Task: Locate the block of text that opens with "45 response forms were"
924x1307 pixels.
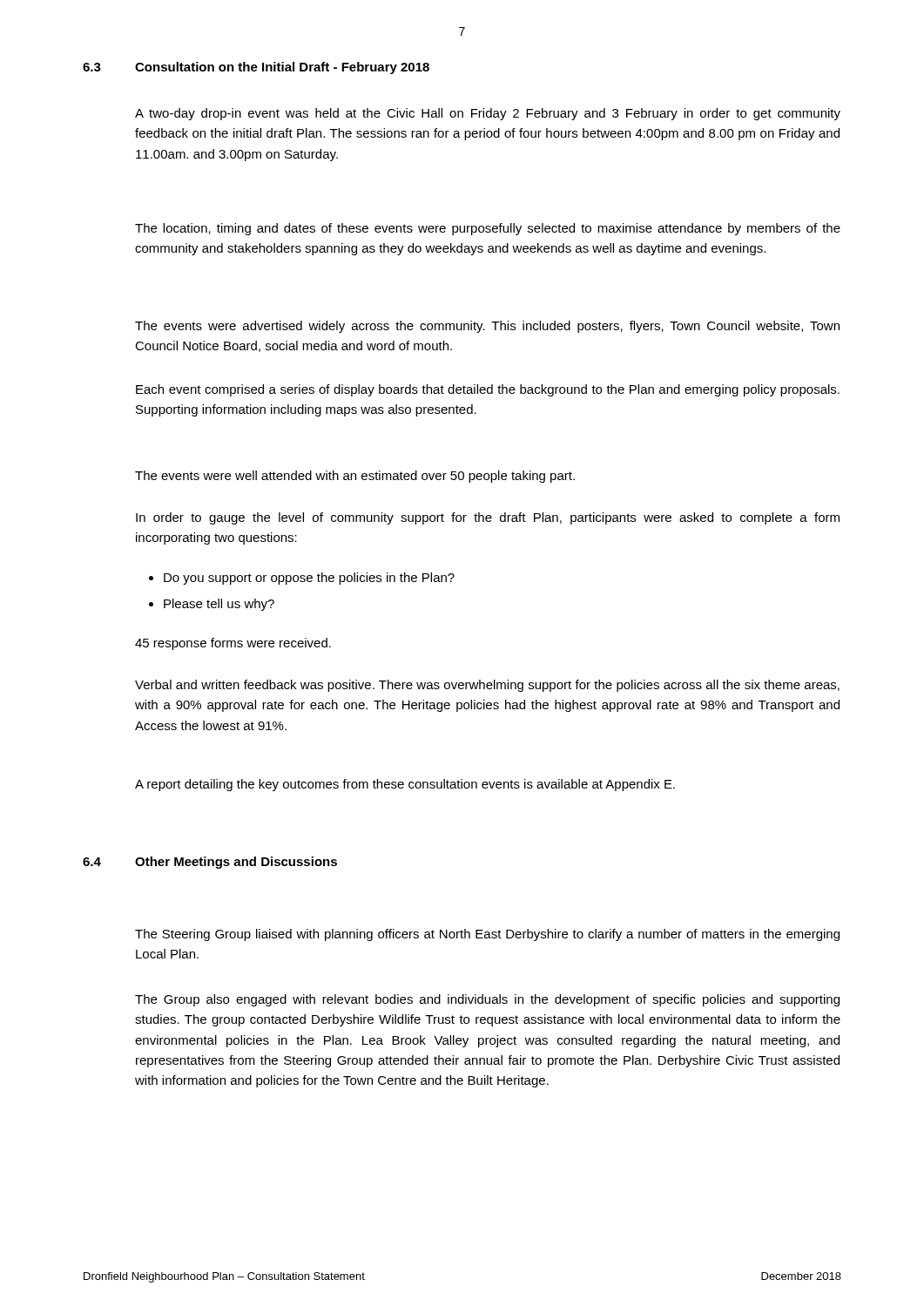Action: (233, 643)
